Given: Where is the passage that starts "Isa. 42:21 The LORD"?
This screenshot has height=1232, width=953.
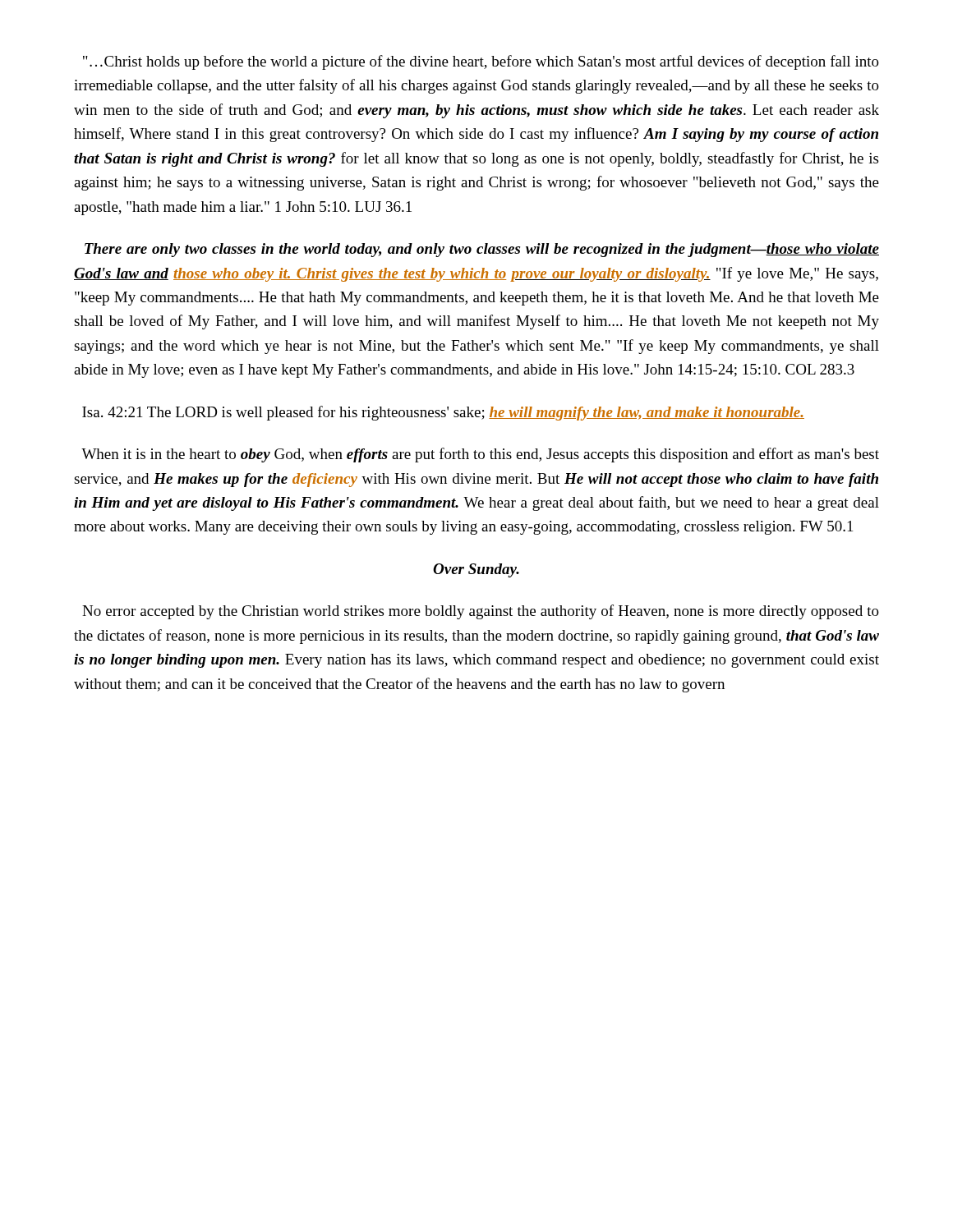Looking at the screenshot, I should 439,412.
